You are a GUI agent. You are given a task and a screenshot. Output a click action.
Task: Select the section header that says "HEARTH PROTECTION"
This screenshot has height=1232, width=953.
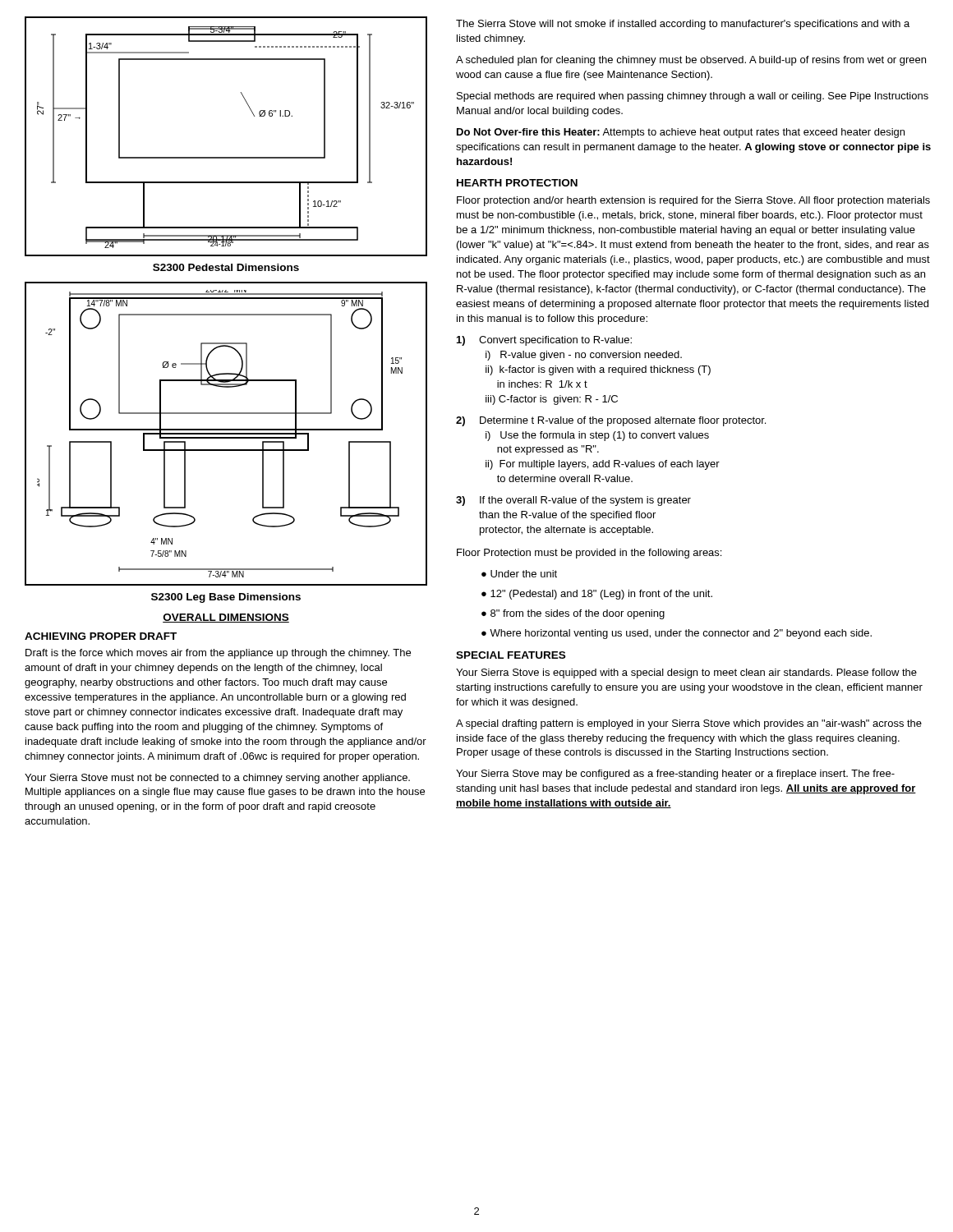[x=517, y=183]
